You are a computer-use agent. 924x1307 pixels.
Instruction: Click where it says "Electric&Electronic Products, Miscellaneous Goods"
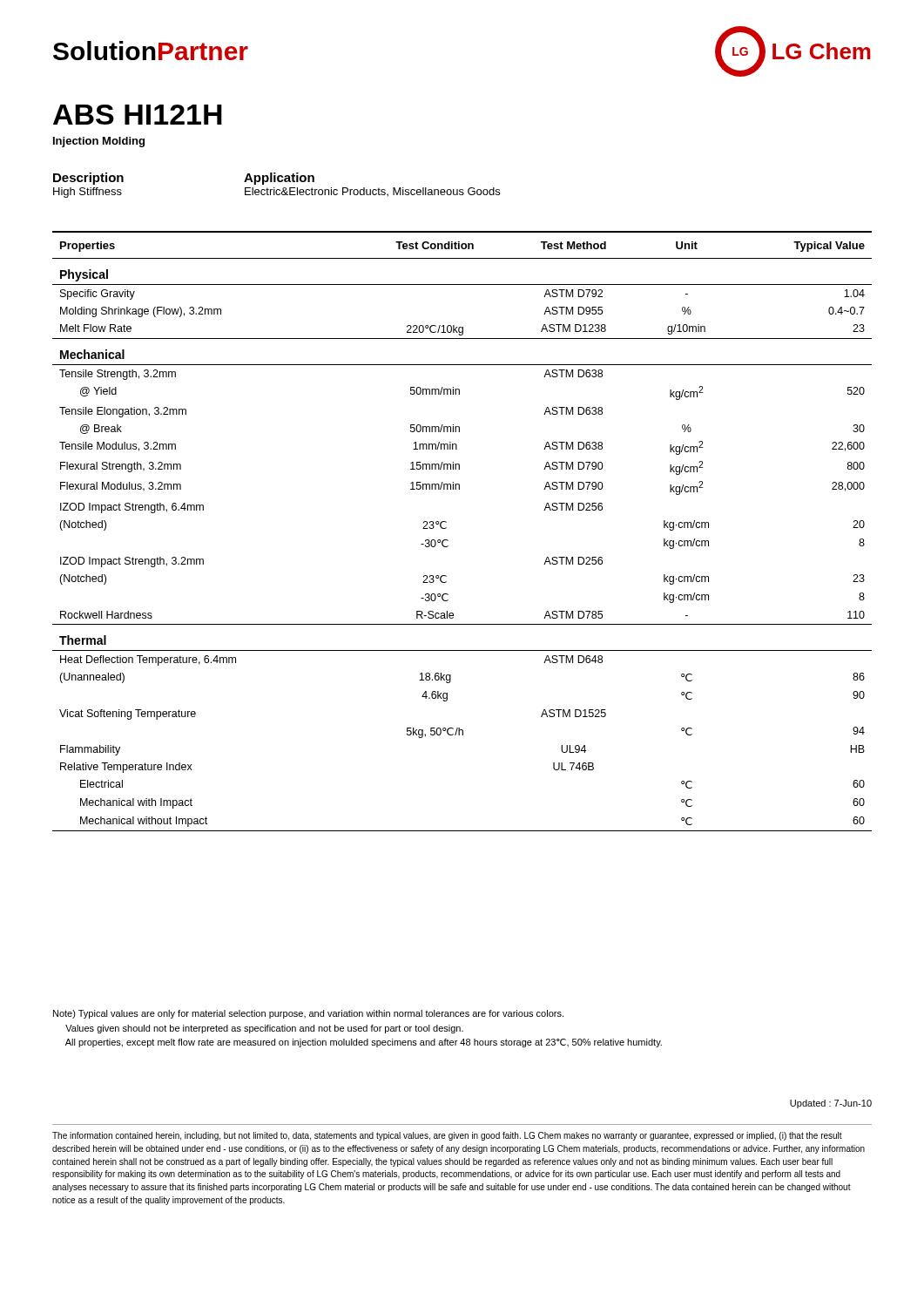tap(372, 191)
